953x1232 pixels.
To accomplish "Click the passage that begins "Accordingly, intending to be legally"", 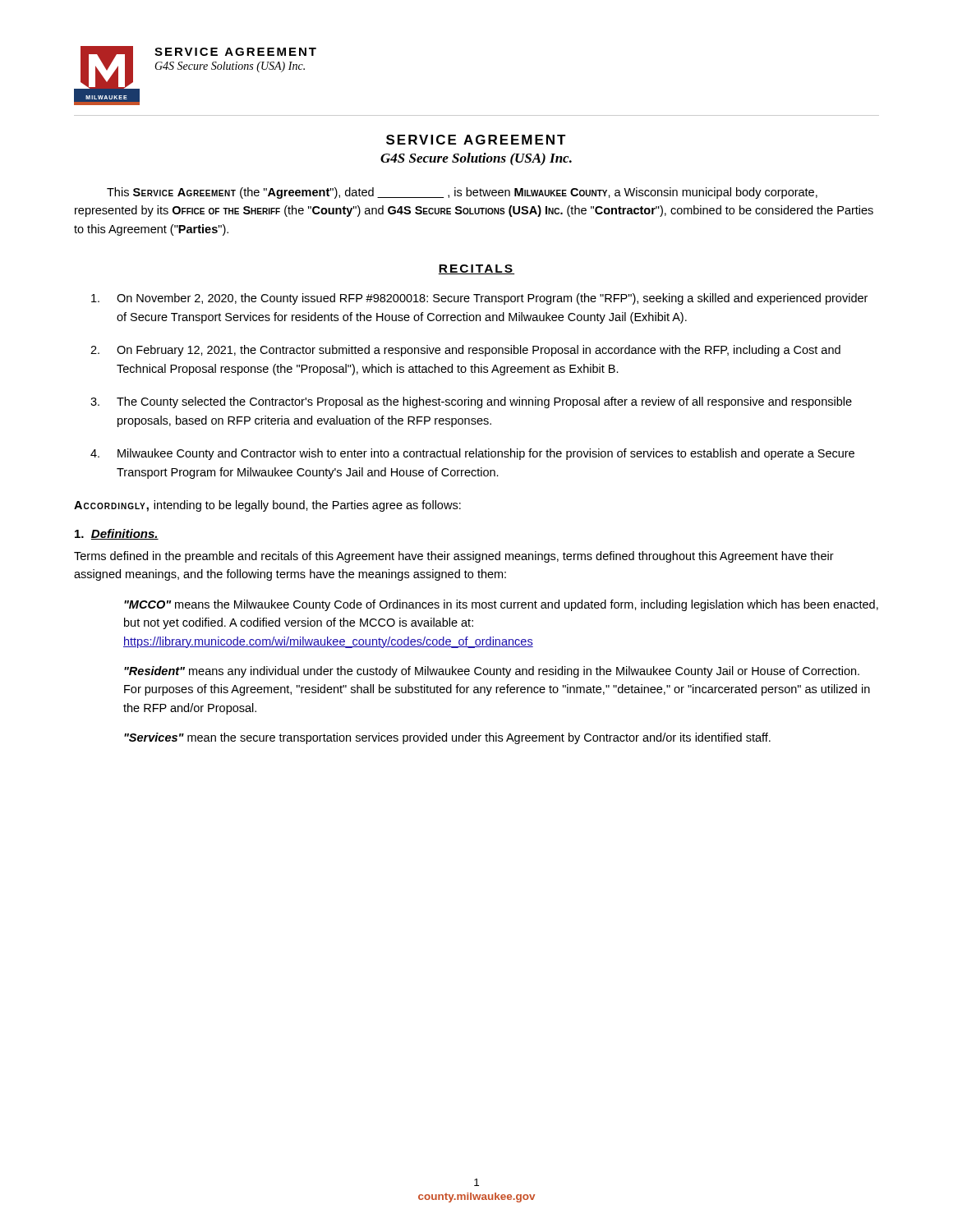I will pyautogui.click(x=268, y=505).
